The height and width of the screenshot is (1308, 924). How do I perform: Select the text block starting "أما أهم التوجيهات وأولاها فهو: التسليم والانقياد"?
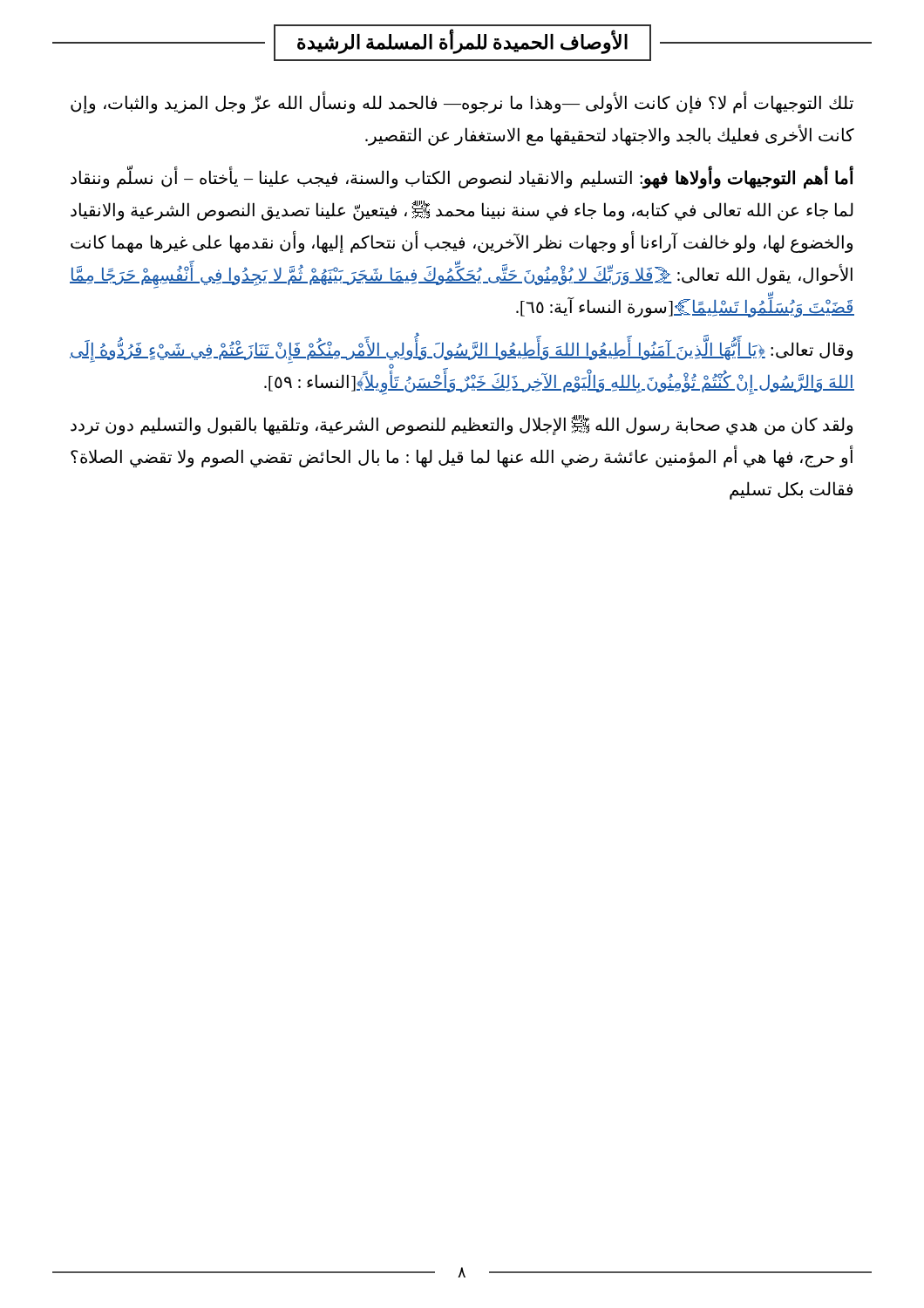(x=462, y=243)
